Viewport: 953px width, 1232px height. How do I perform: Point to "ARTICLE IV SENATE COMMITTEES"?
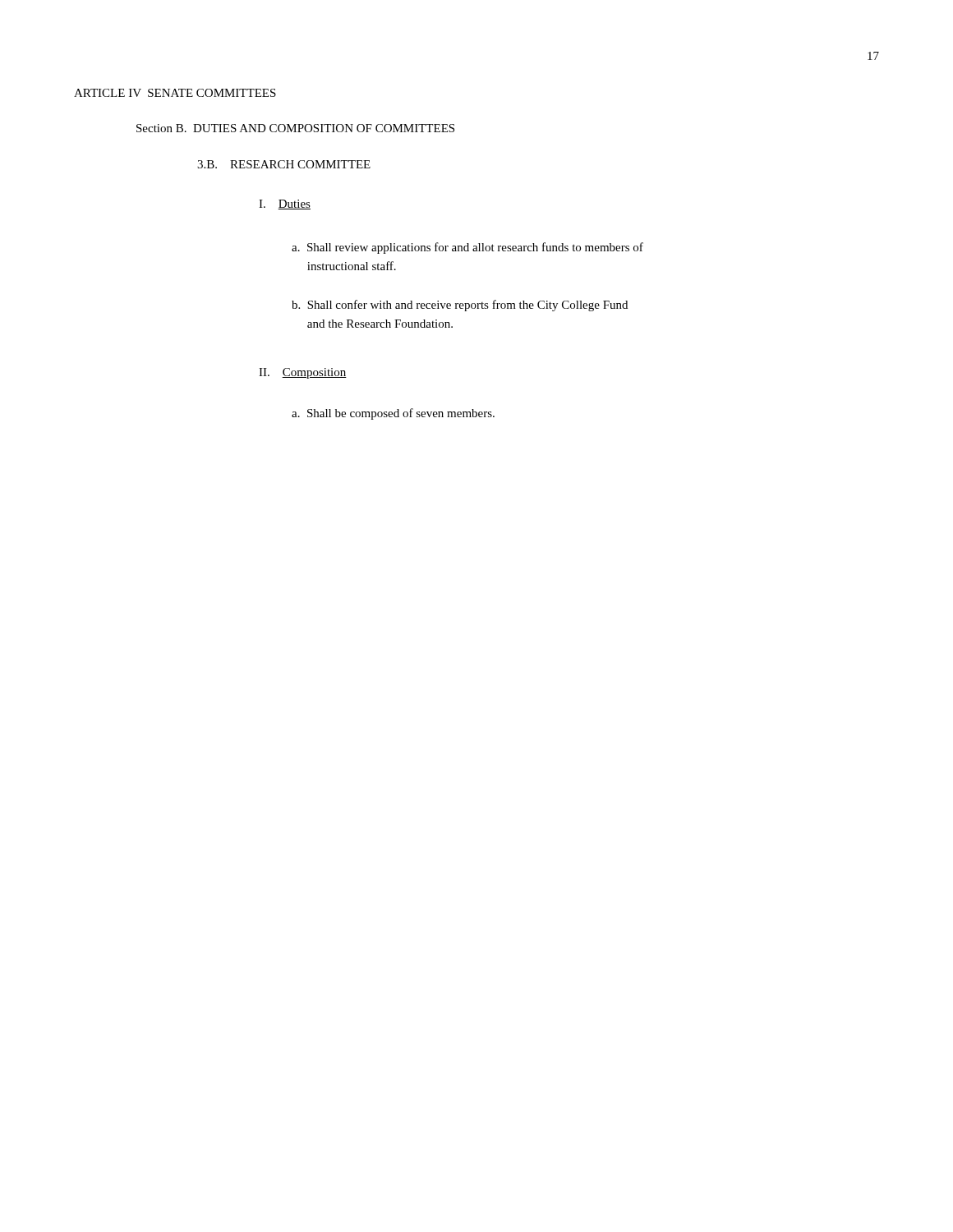click(175, 93)
